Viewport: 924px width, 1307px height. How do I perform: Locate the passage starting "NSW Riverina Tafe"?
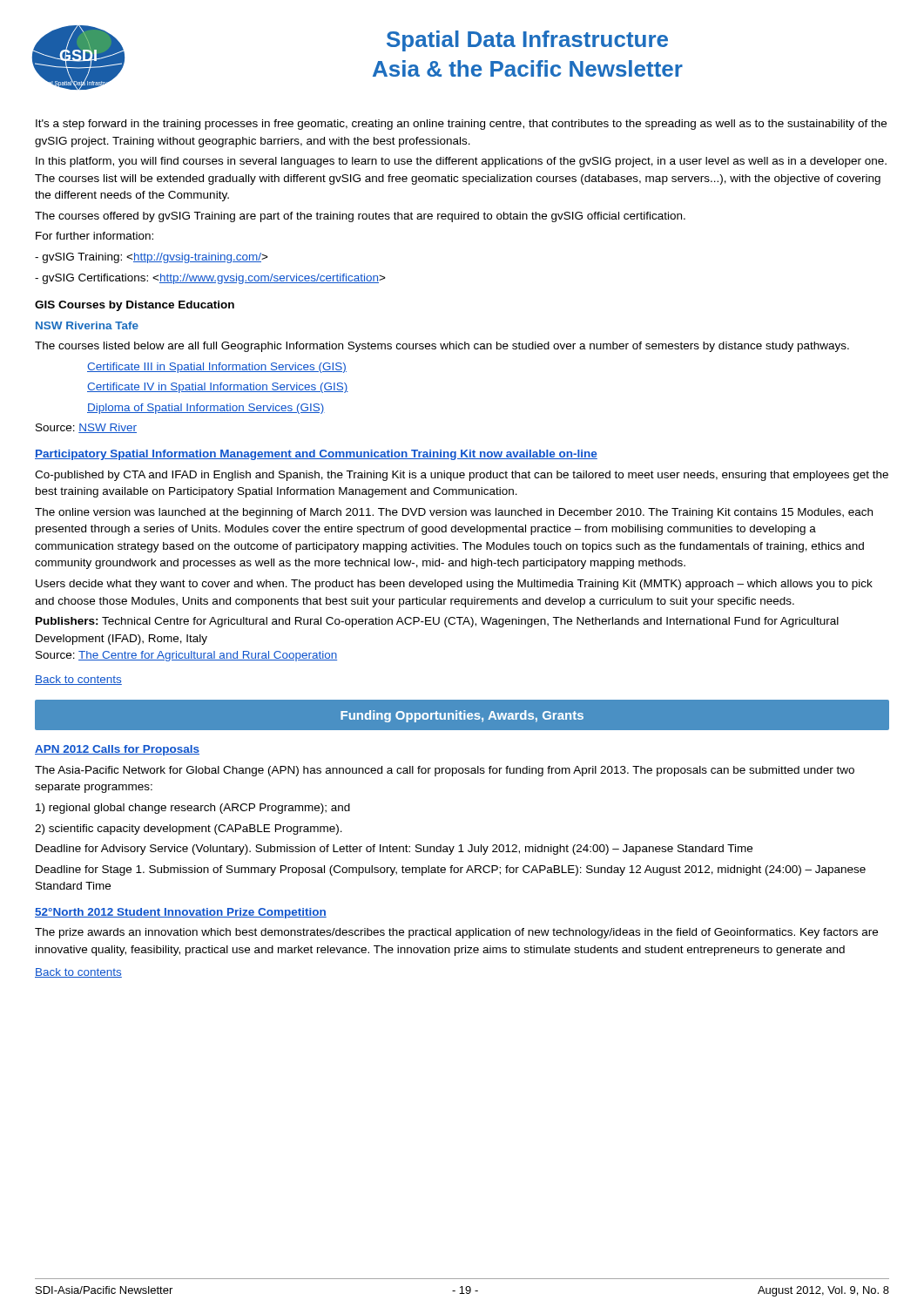pyautogui.click(x=87, y=325)
